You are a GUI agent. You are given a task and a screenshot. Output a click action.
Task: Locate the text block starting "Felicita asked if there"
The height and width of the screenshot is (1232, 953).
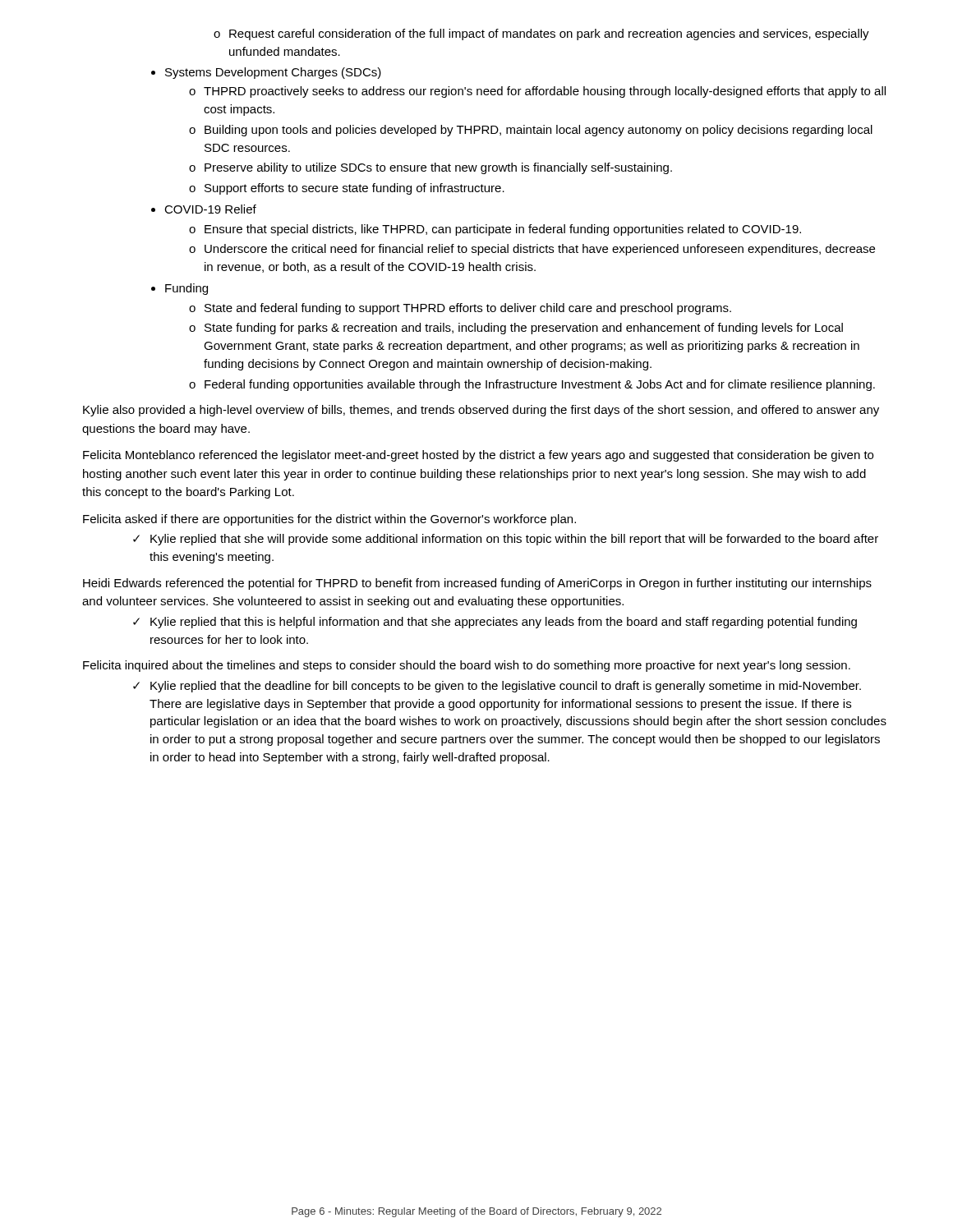pos(485,519)
